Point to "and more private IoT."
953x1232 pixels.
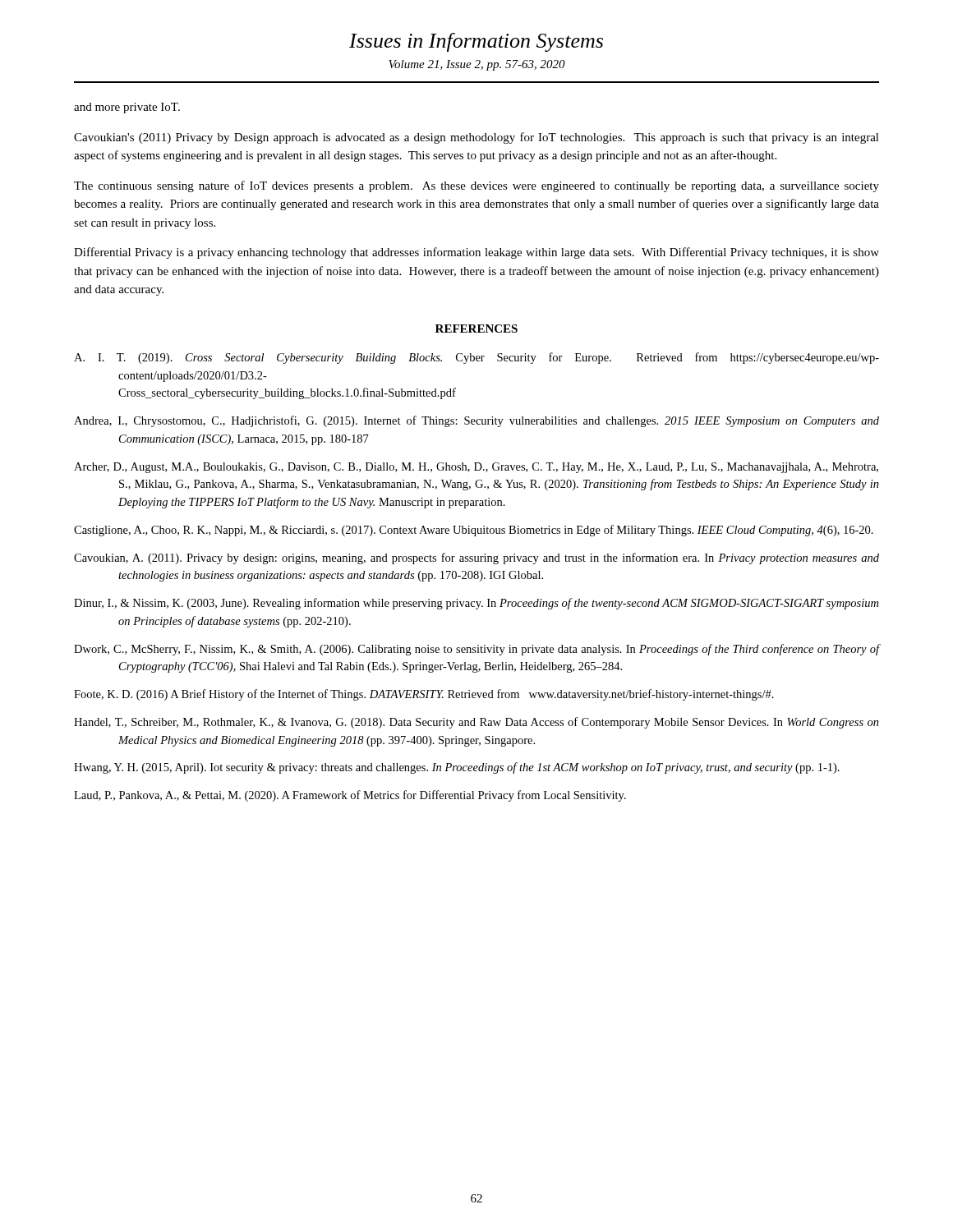pos(127,107)
